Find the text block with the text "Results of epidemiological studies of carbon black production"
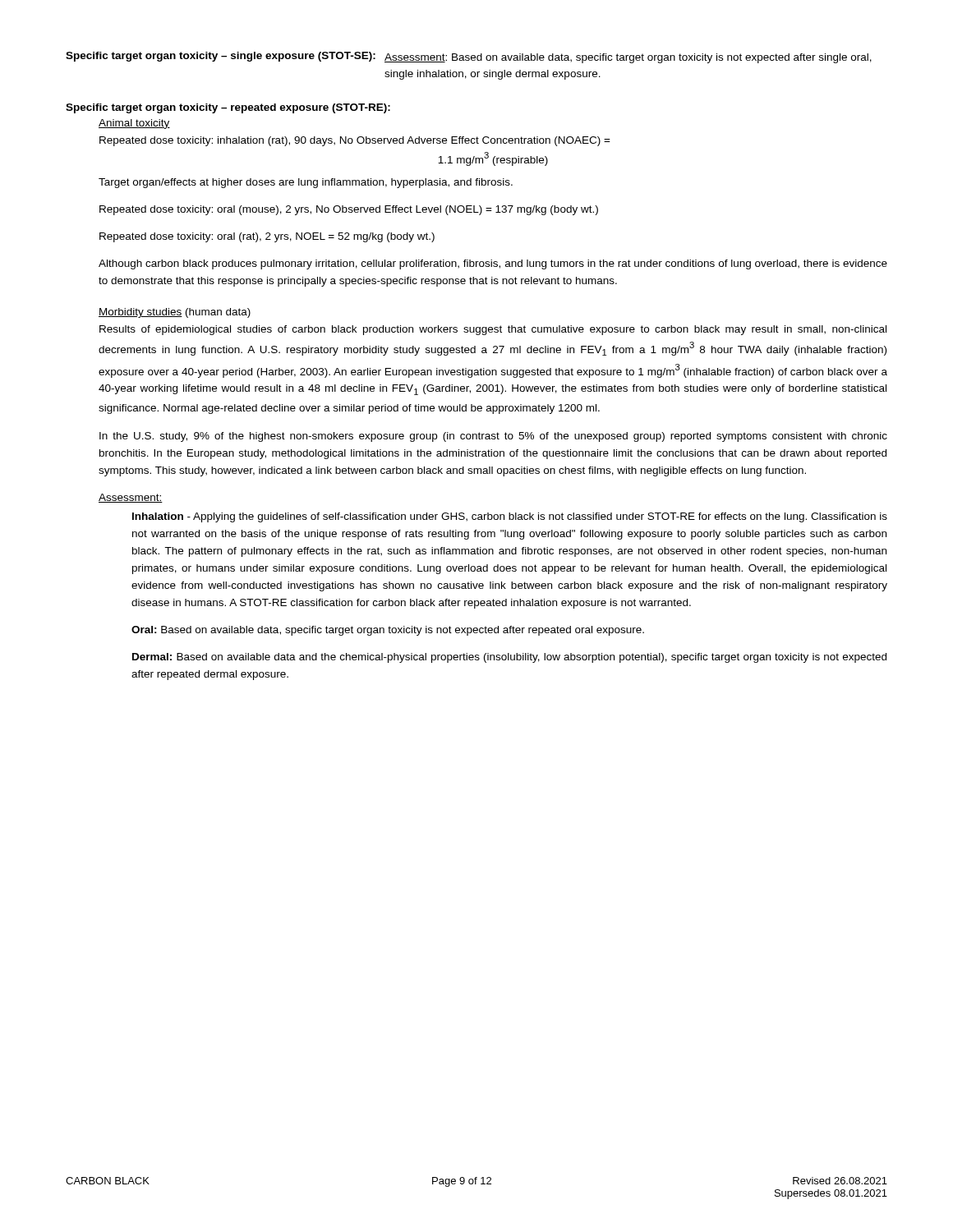The height and width of the screenshot is (1232, 953). tap(493, 368)
